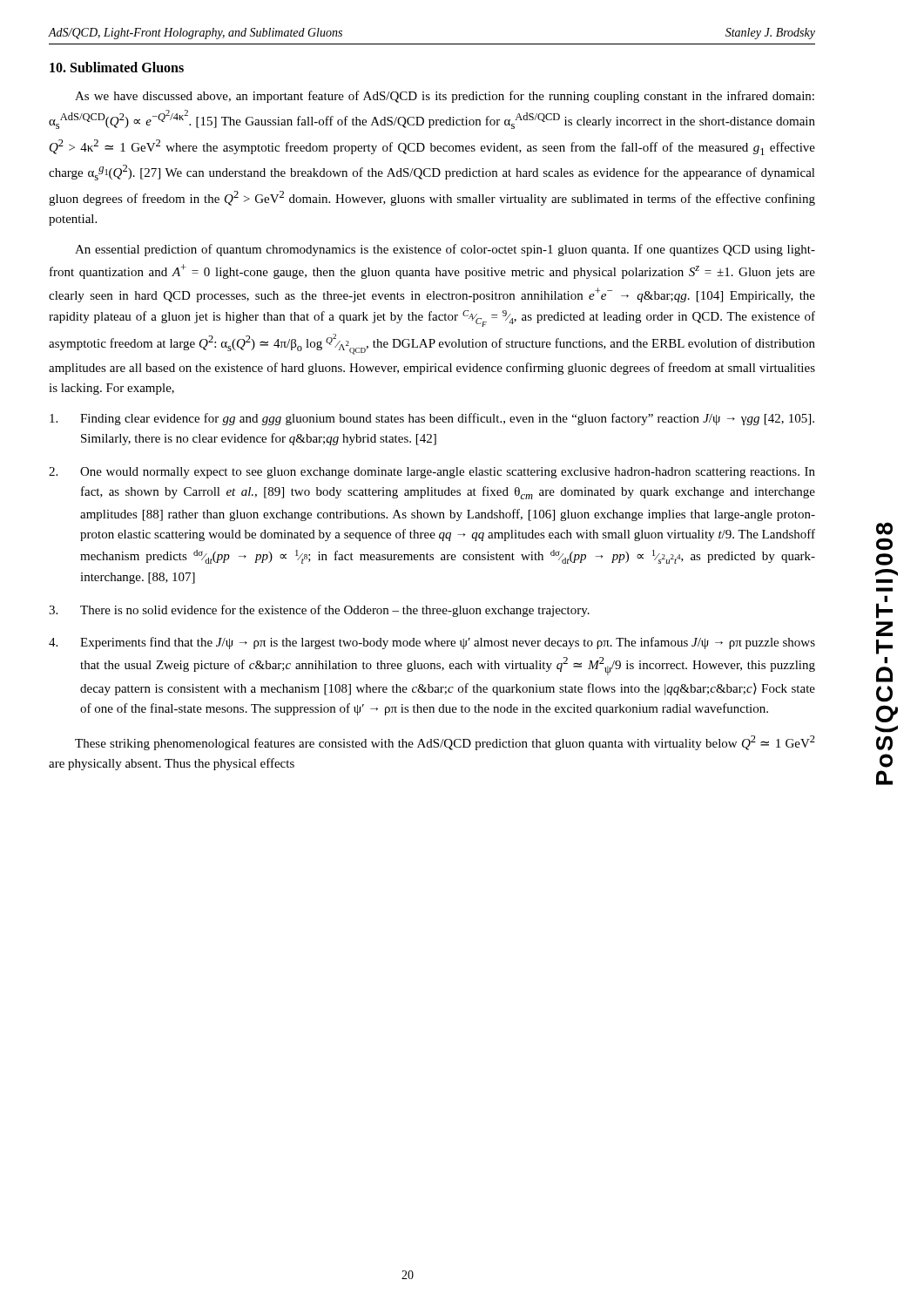Find the block on this page that starts "These striking phenomenological features are consisted with"
This screenshot has height=1307, width=924.
point(432,752)
